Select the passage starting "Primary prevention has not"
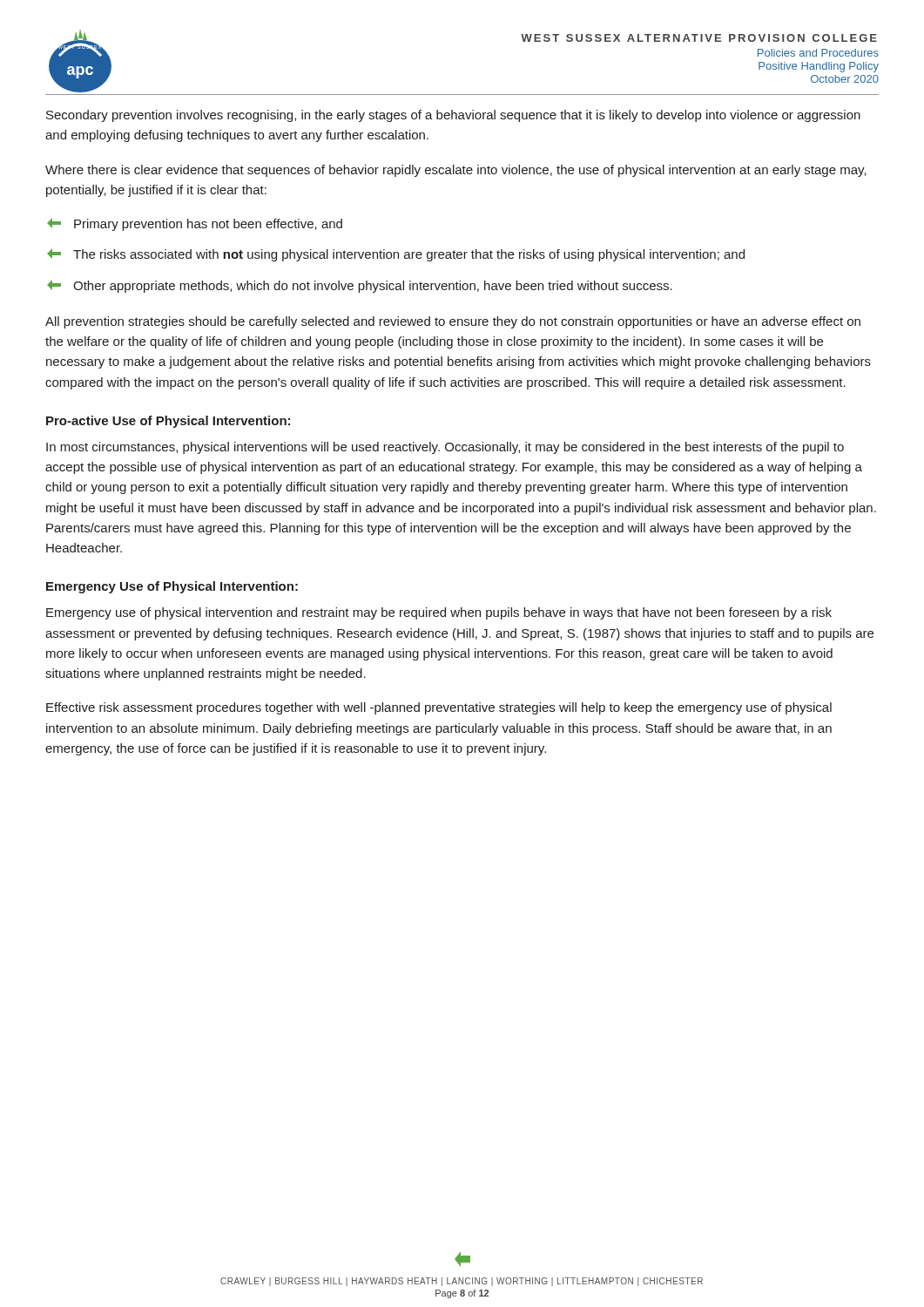This screenshot has height=1307, width=924. [195, 224]
